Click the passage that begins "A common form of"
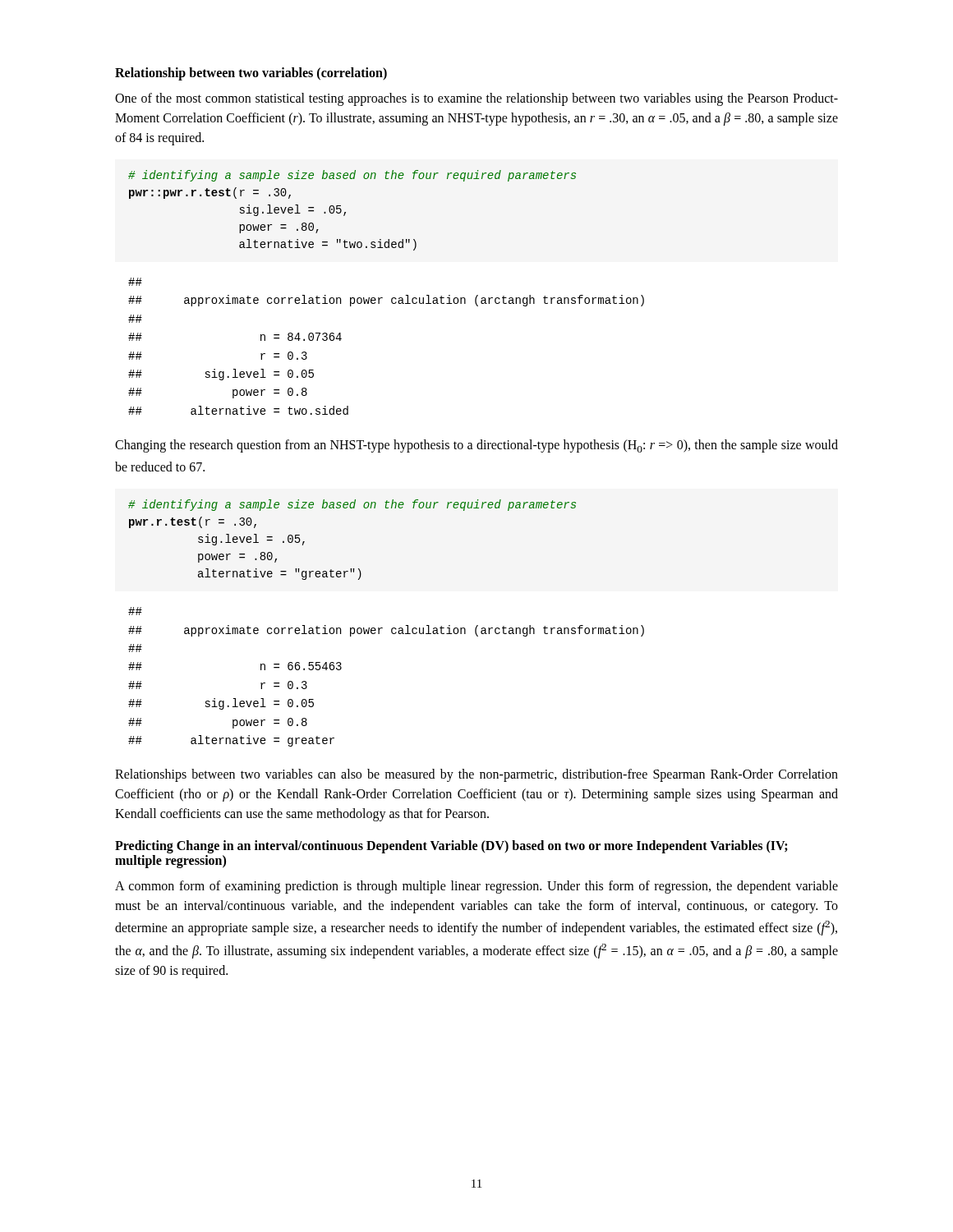The image size is (953, 1232). pyautogui.click(x=476, y=928)
